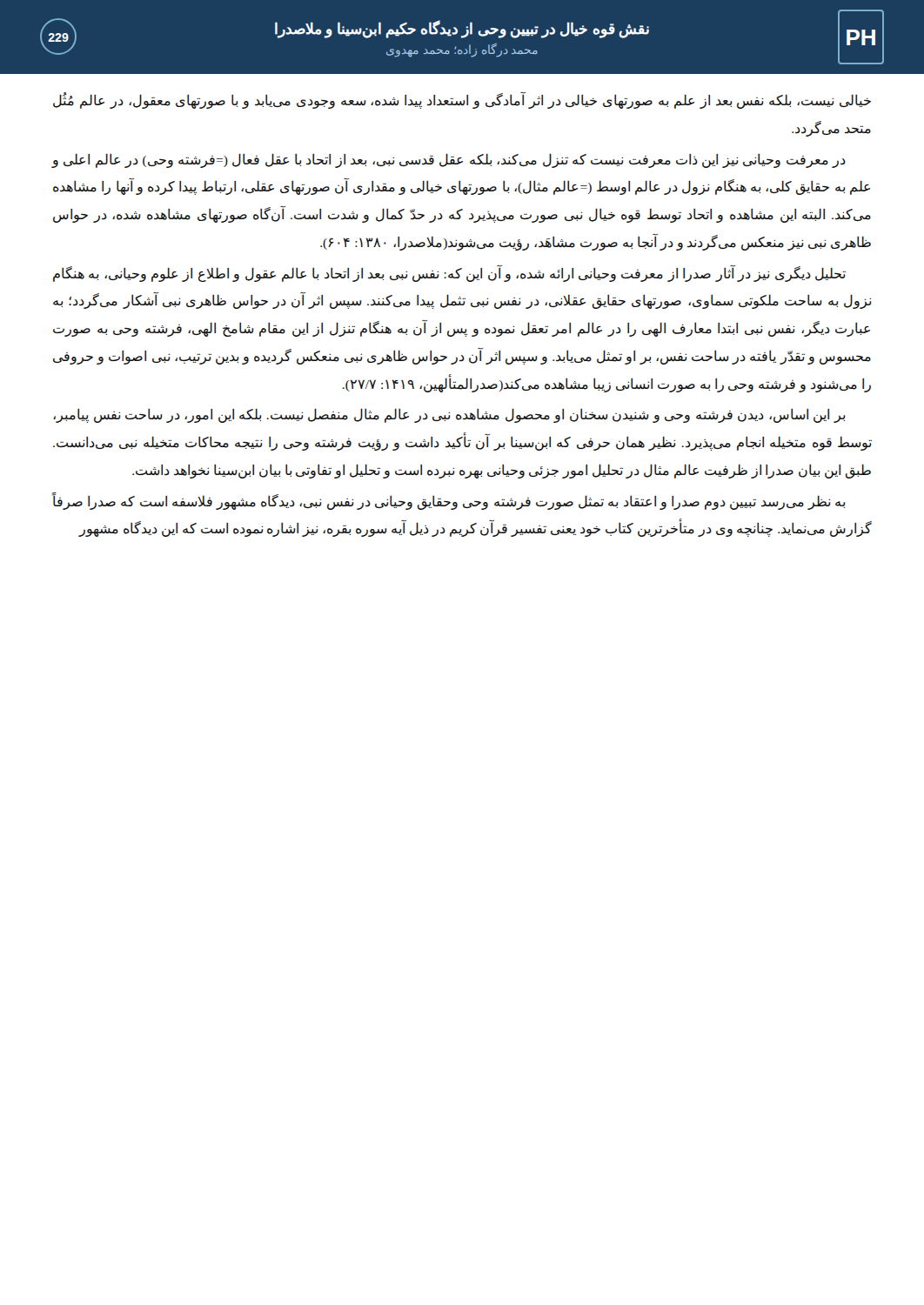Image resolution: width=924 pixels, height=1305 pixels.
Task: Click on the region starting "تحلیل دیگری نیز در آثار"
Action: [x=462, y=329]
